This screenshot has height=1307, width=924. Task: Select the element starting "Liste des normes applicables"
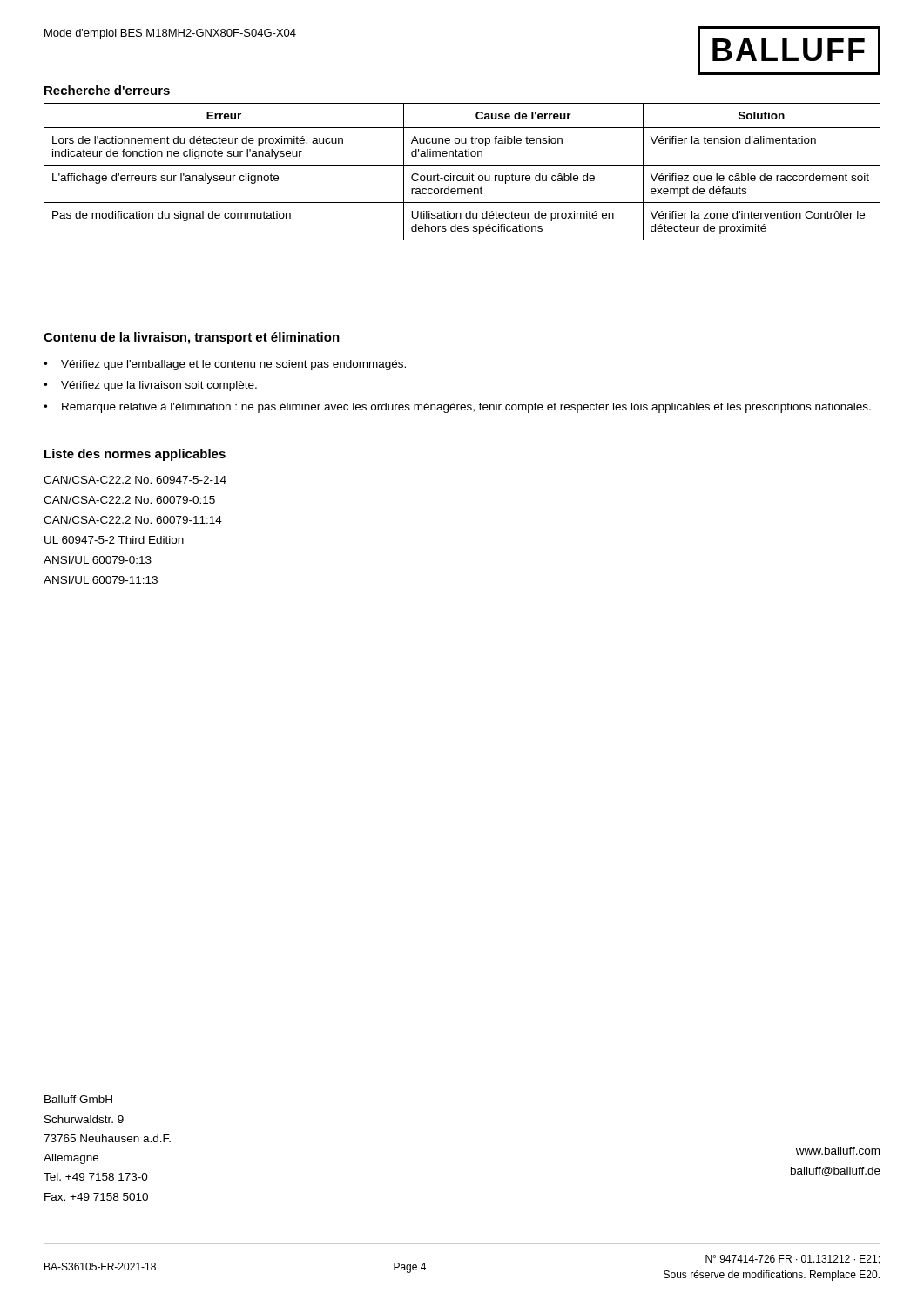click(135, 454)
